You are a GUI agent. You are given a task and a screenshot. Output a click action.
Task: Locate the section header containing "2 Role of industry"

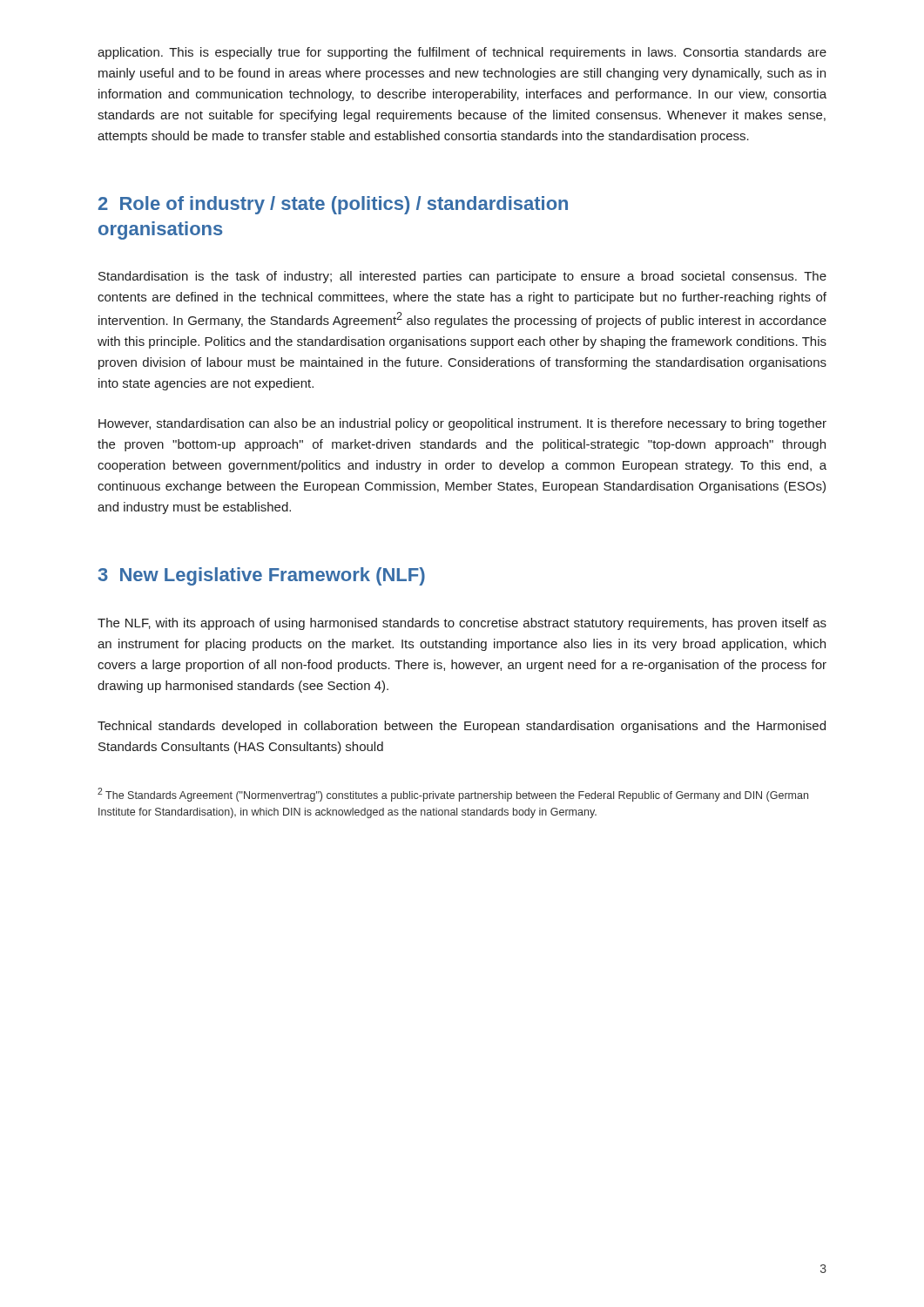(333, 216)
